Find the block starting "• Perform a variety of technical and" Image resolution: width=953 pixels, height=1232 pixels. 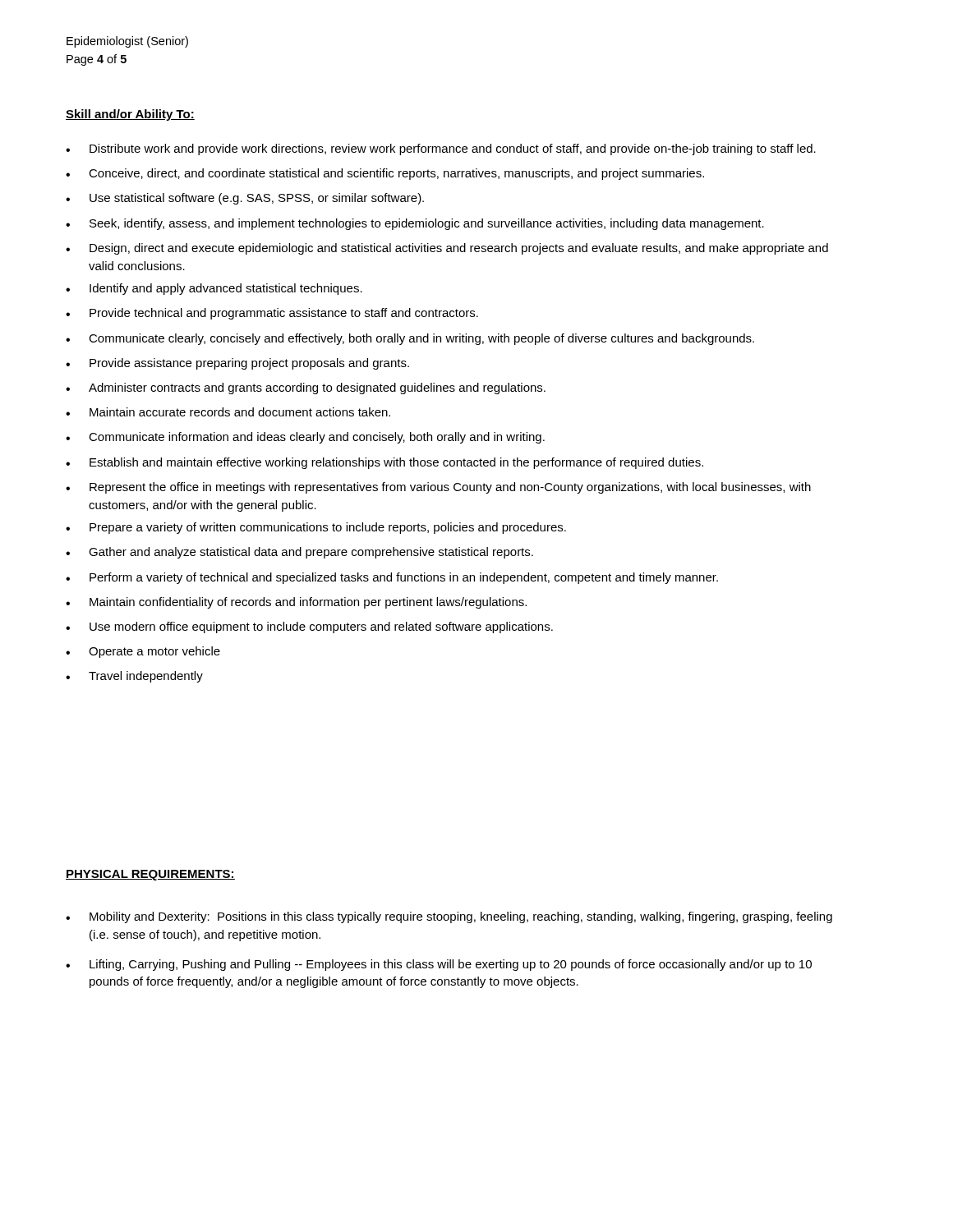452,578
